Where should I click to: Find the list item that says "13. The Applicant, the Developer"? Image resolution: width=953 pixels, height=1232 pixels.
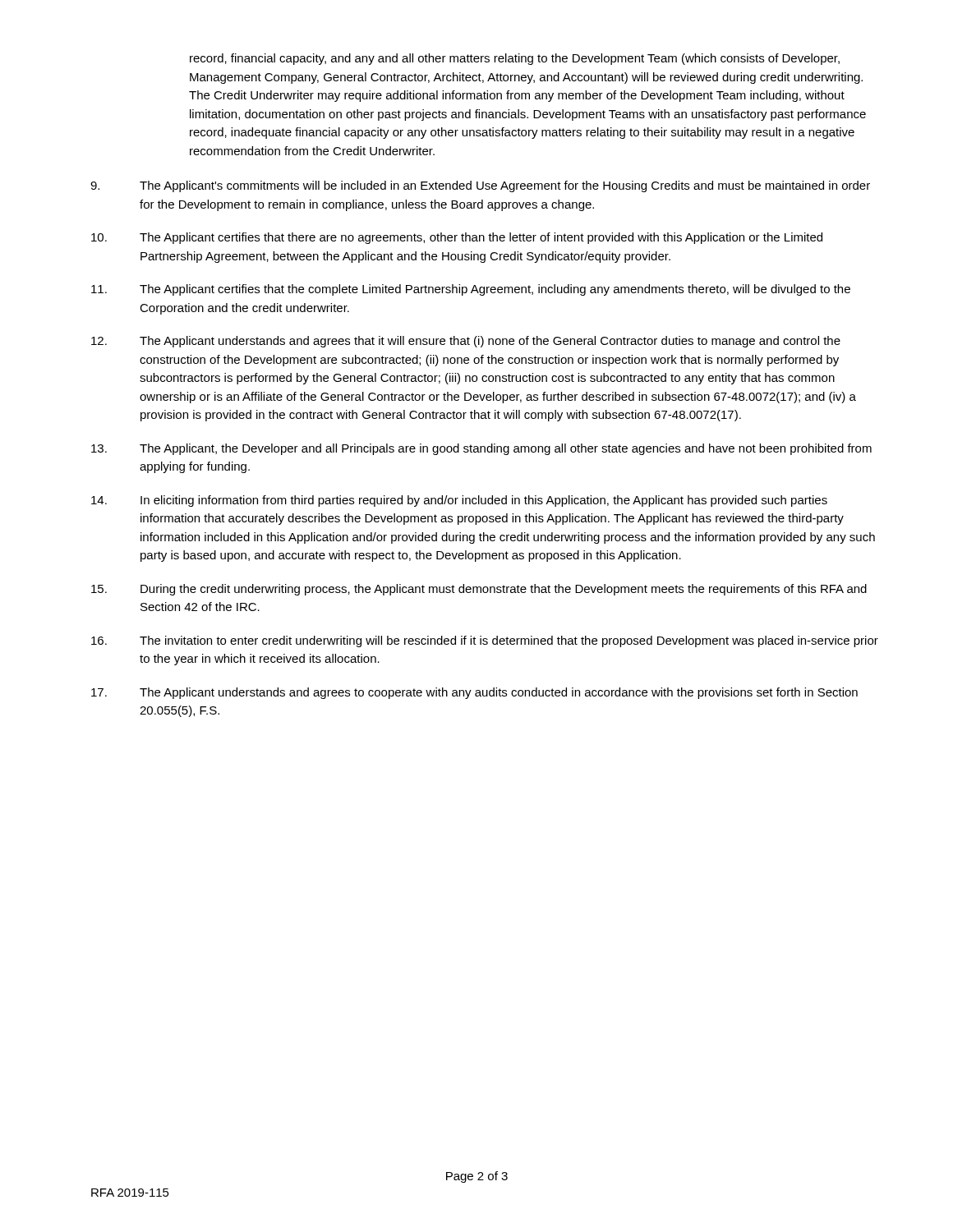tap(489, 457)
